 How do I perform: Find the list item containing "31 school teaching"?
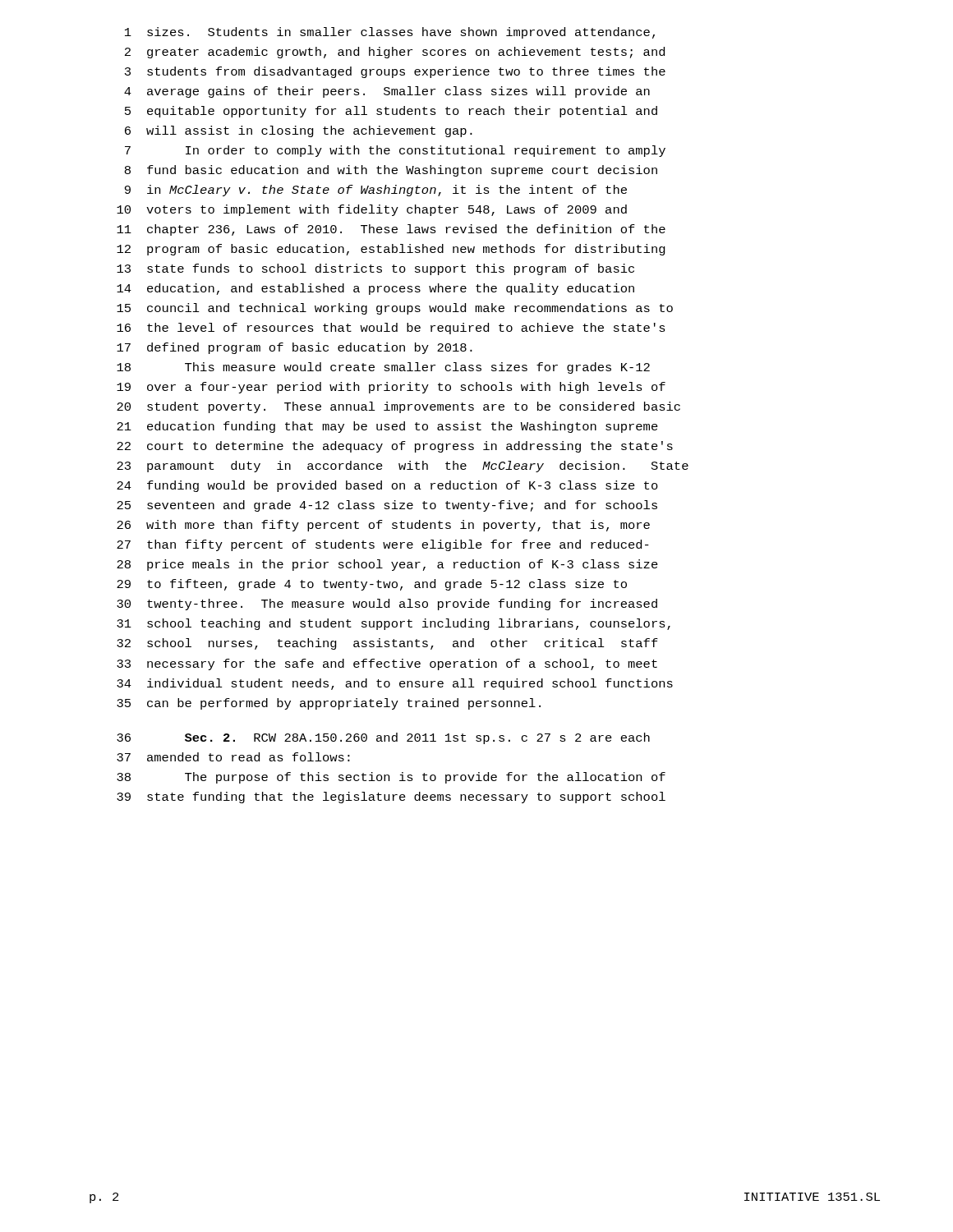point(485,625)
